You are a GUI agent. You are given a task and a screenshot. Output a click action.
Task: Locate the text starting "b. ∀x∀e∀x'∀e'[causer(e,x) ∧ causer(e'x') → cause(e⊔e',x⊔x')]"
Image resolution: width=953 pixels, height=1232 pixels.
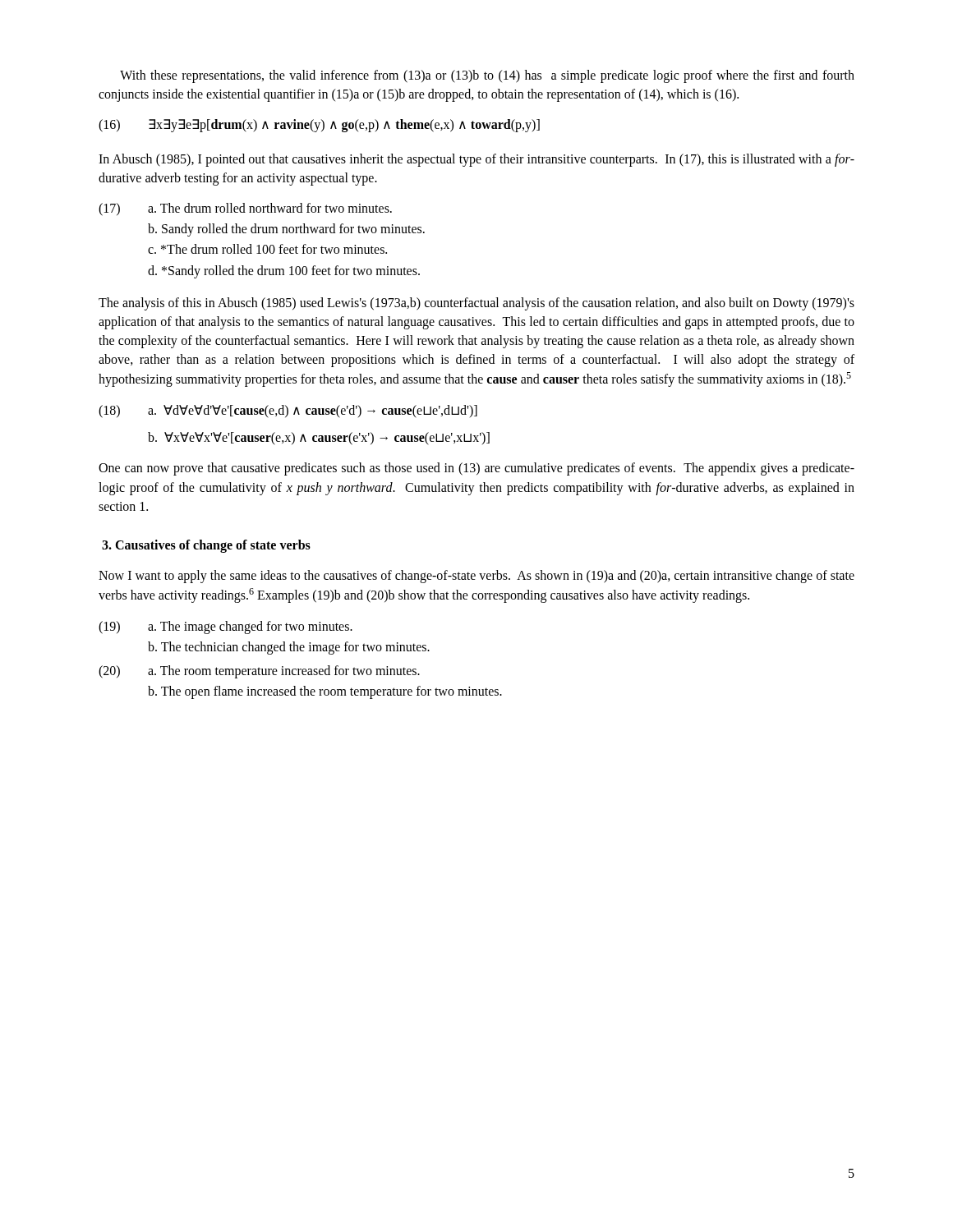pos(319,437)
